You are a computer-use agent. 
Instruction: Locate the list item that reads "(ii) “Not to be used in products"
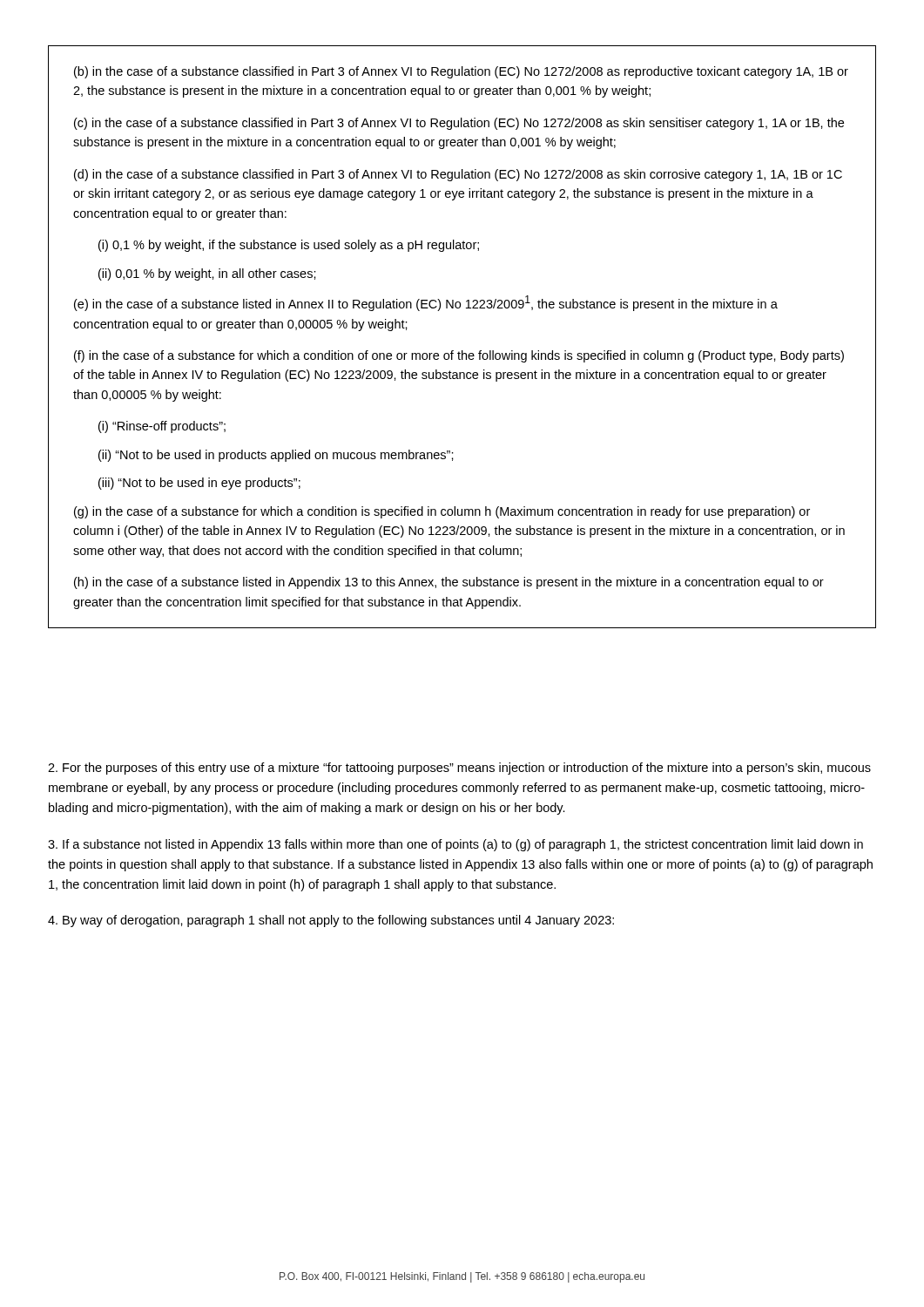(276, 455)
